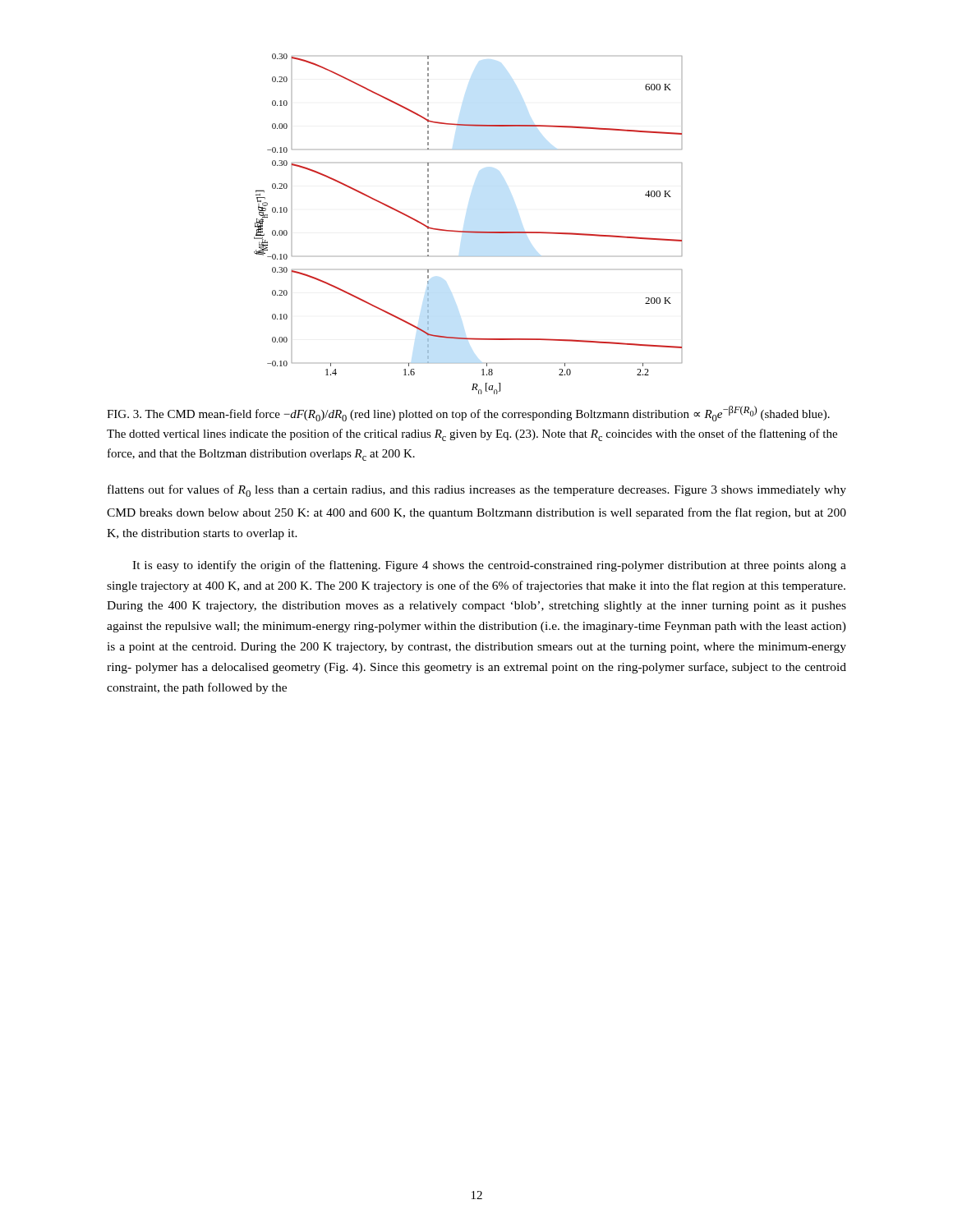Find the element starting "flattens out for values of R0 less than"
The image size is (953, 1232).
point(476,512)
